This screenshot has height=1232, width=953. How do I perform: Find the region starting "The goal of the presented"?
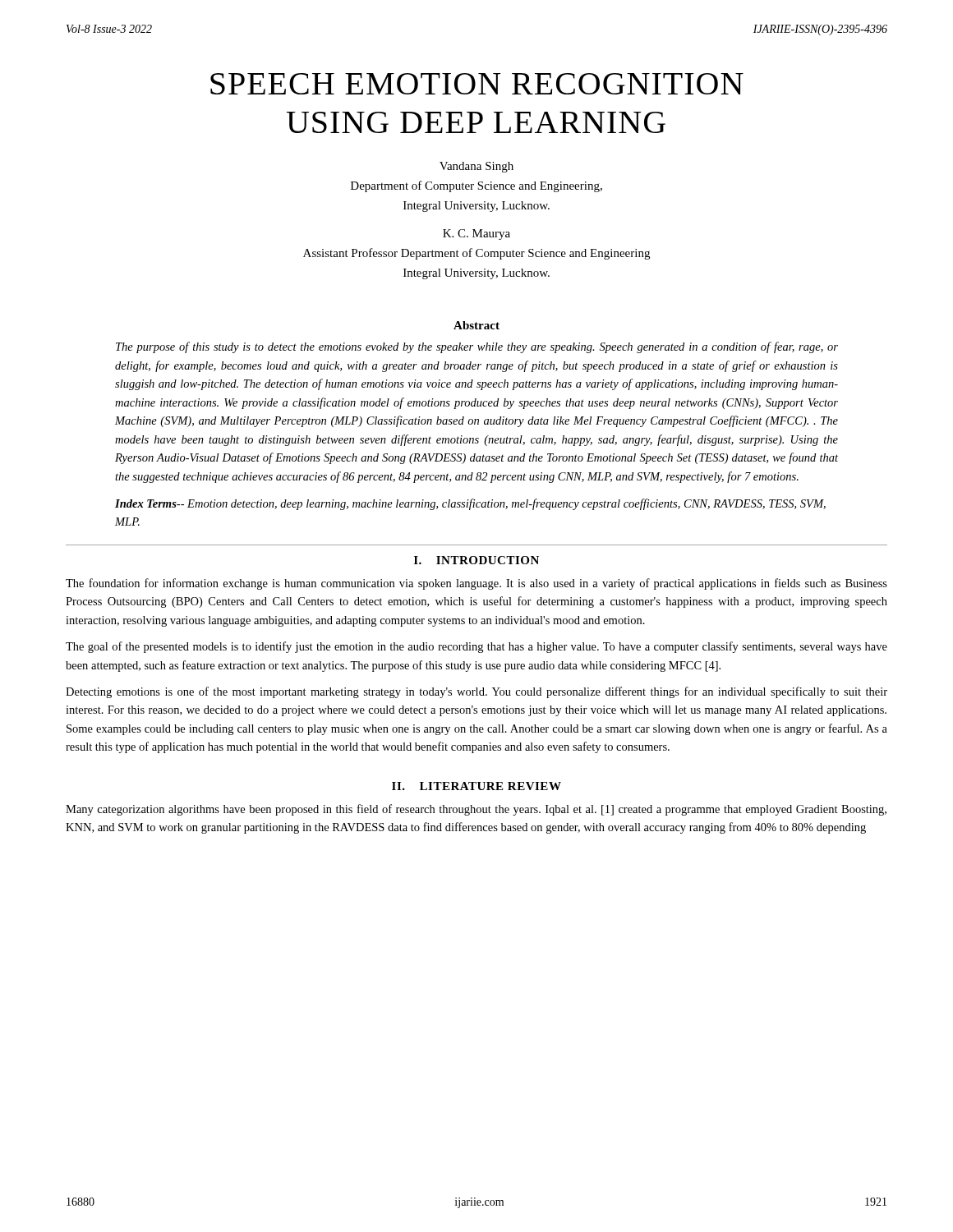coord(476,656)
